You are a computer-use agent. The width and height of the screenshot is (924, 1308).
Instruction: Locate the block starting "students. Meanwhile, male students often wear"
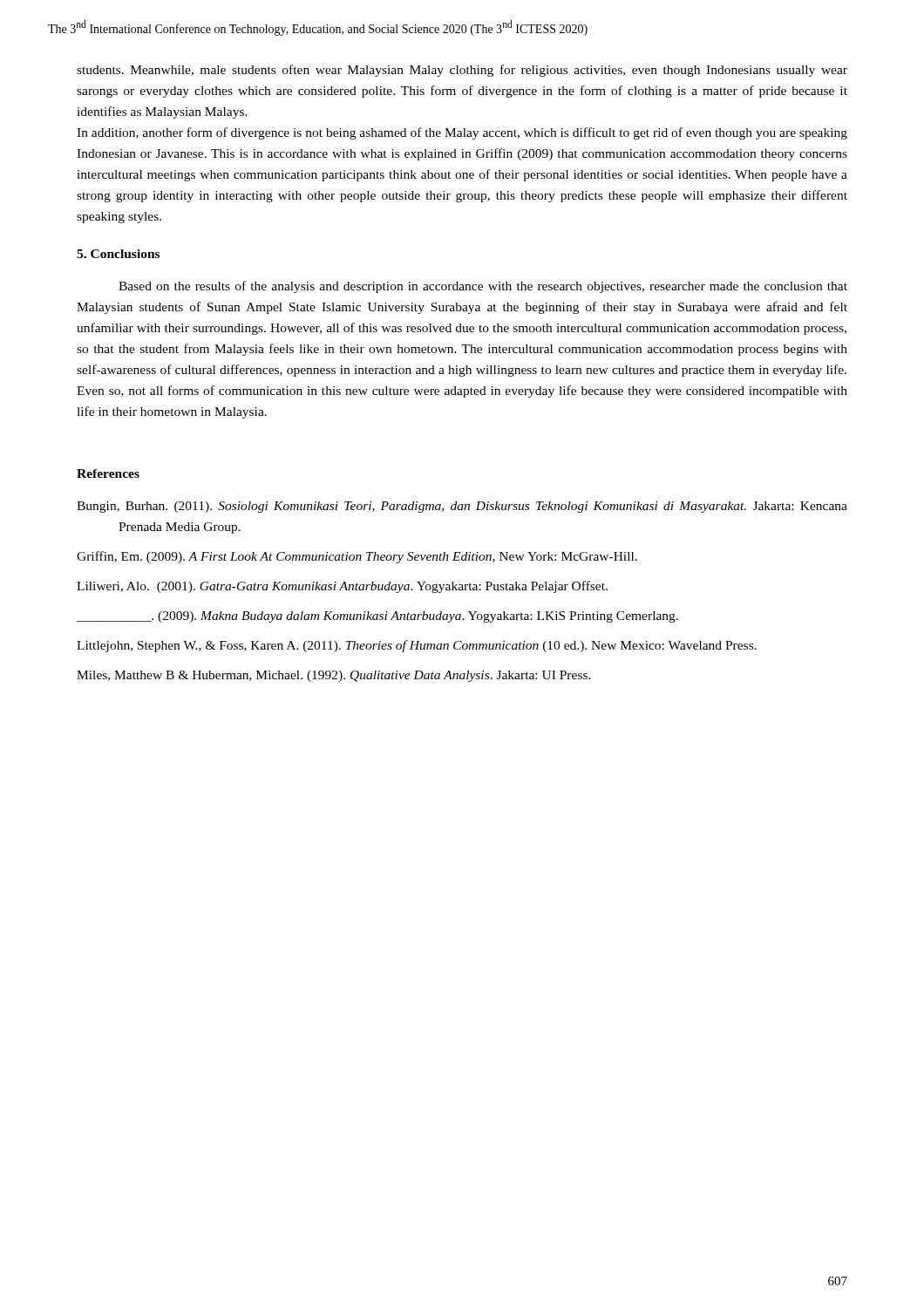coord(462,143)
